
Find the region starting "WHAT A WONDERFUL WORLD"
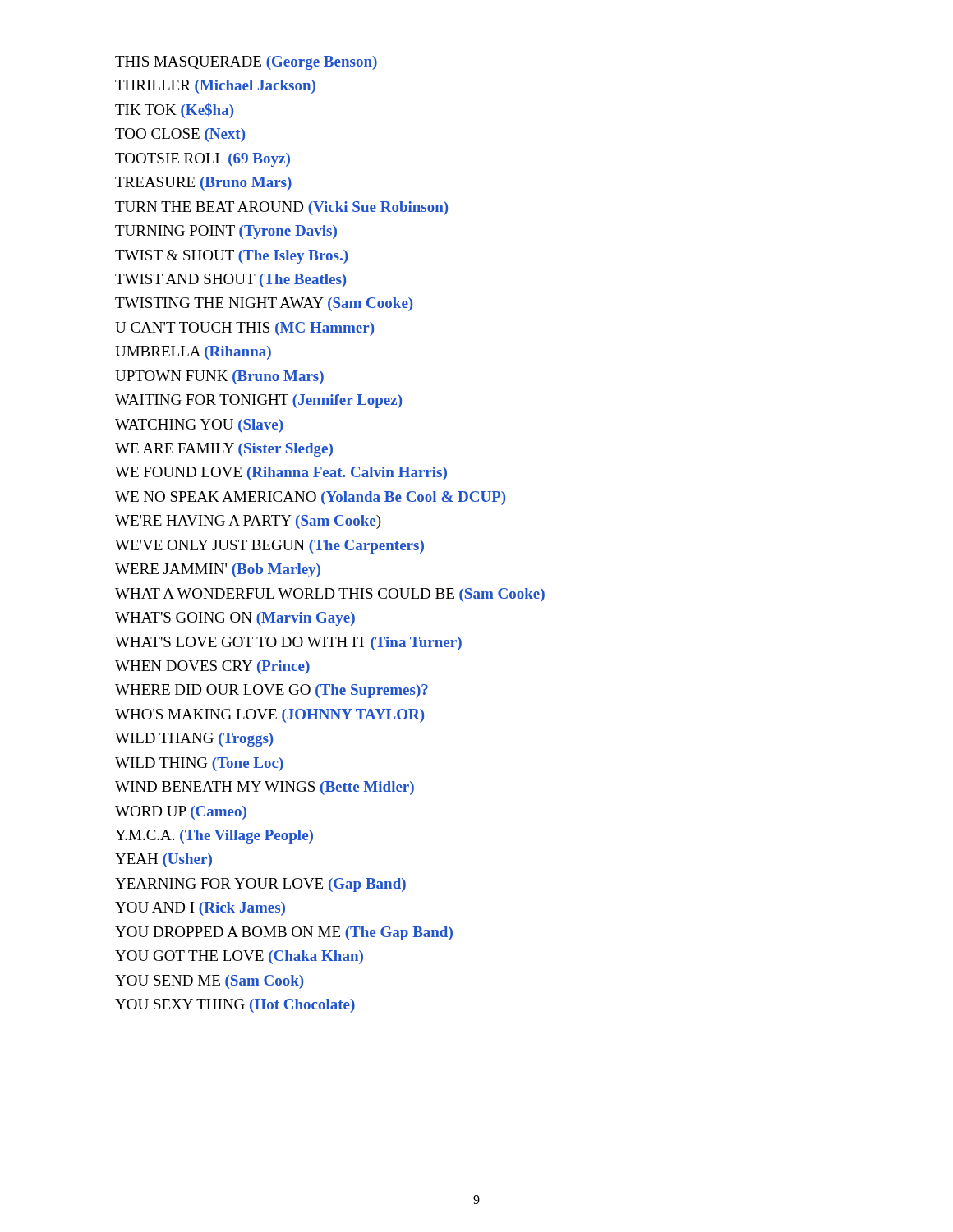(x=330, y=593)
